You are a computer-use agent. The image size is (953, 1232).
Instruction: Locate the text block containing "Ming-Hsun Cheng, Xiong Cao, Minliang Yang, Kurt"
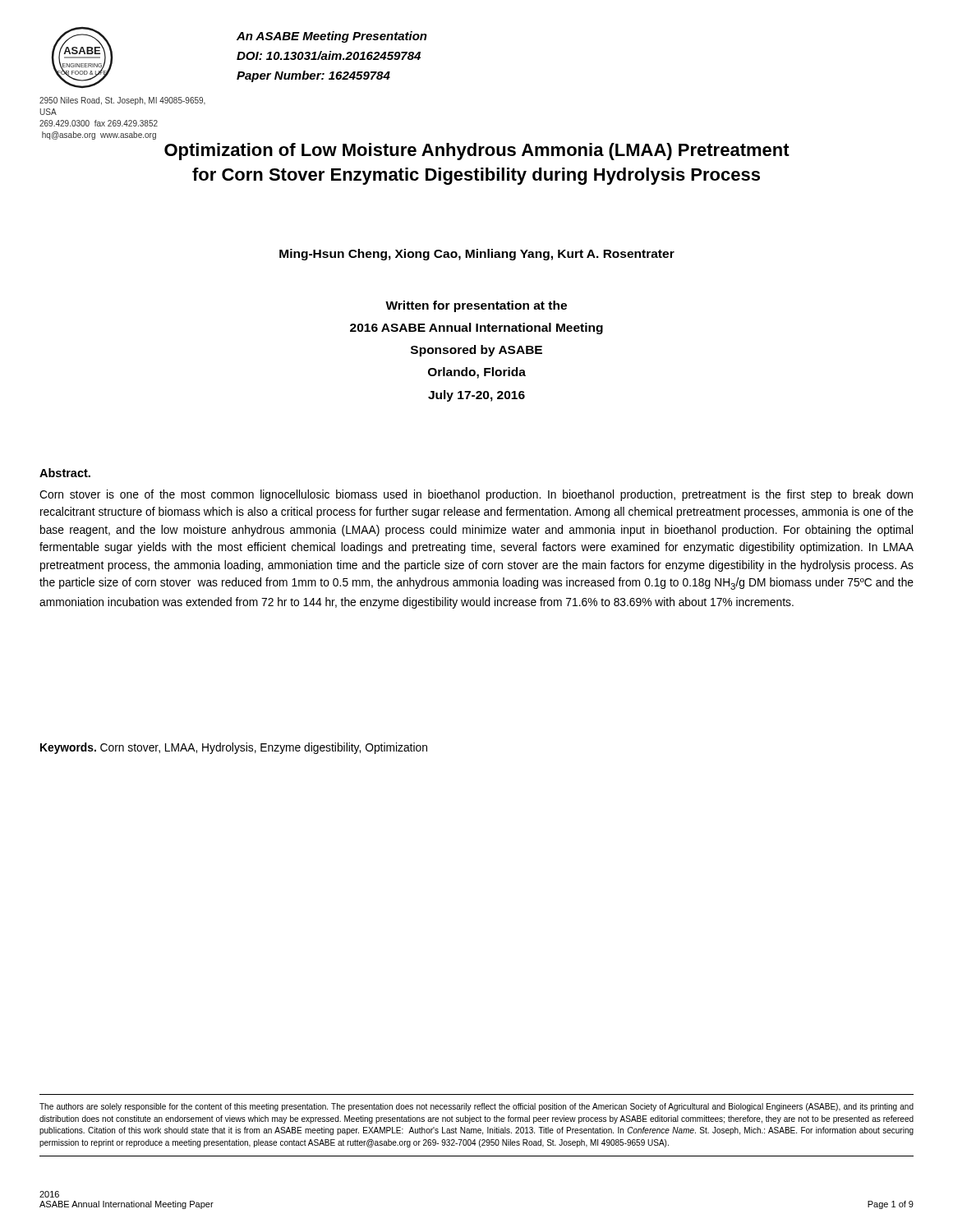(x=476, y=253)
